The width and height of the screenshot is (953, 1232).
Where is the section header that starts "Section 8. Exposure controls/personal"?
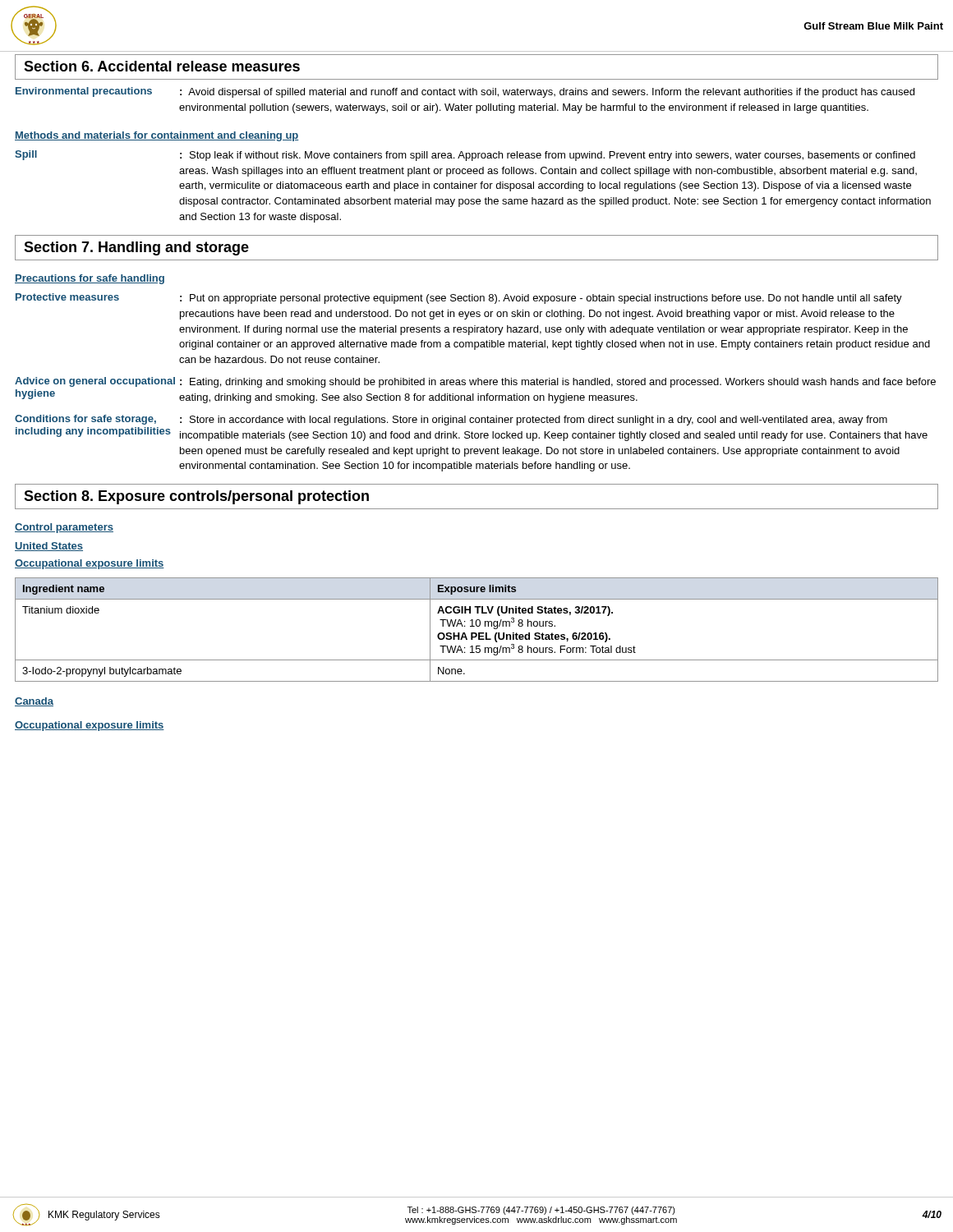point(476,497)
